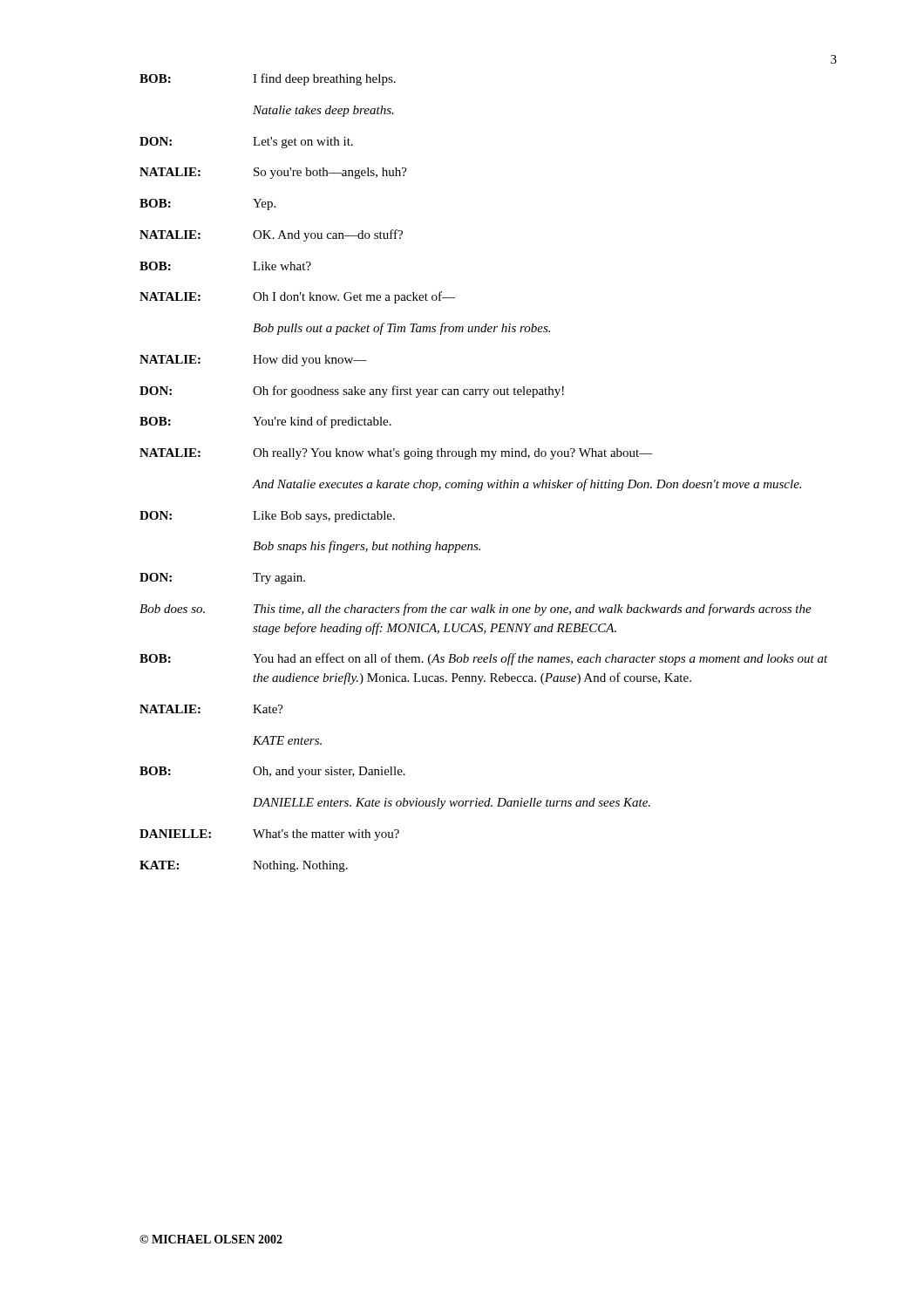Locate the block starting "DANIELLE: What's the matter with you?"

[x=269, y=835]
